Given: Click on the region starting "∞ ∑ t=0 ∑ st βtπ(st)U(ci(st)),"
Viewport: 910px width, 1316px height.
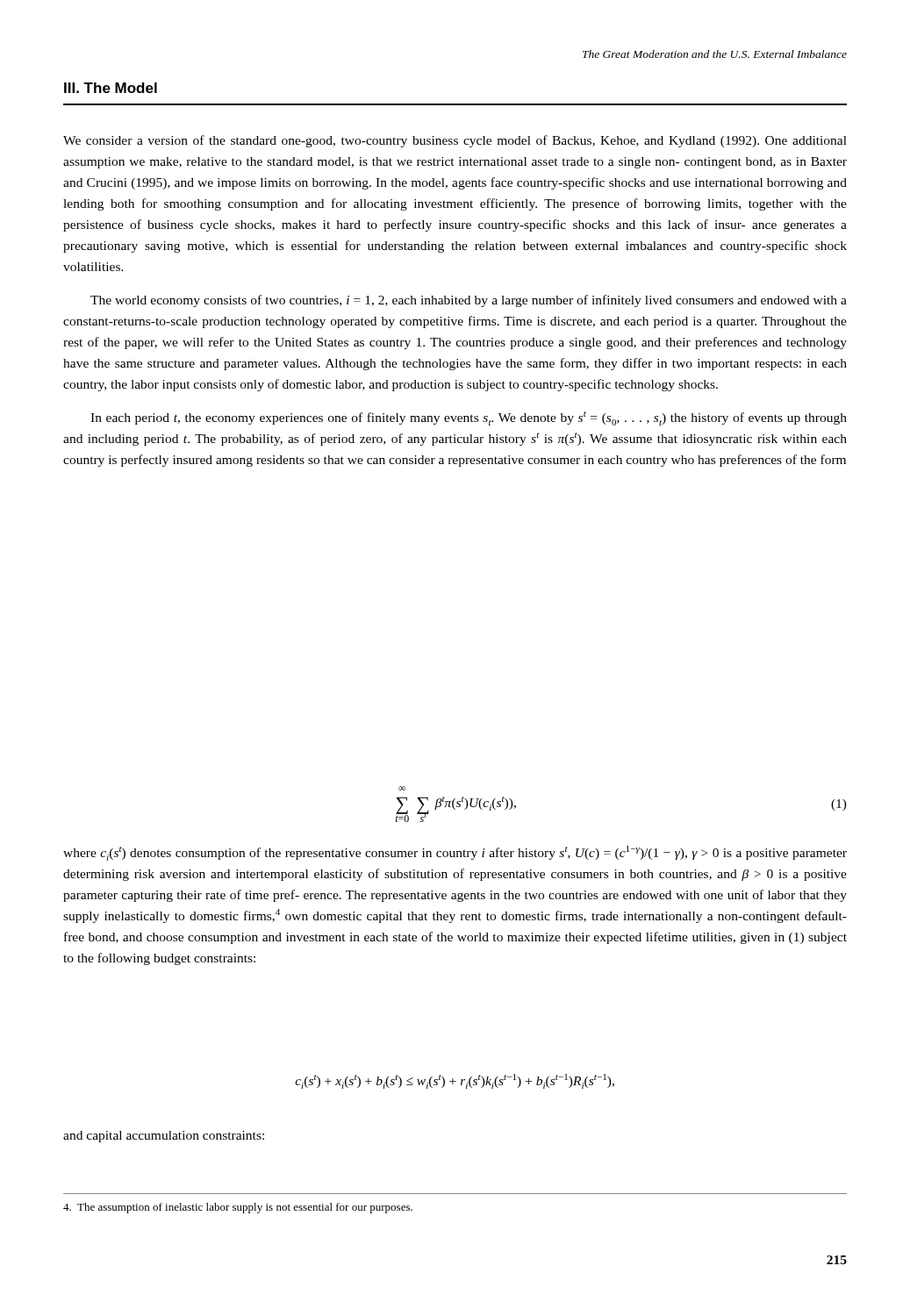Looking at the screenshot, I should pyautogui.click(x=455, y=804).
